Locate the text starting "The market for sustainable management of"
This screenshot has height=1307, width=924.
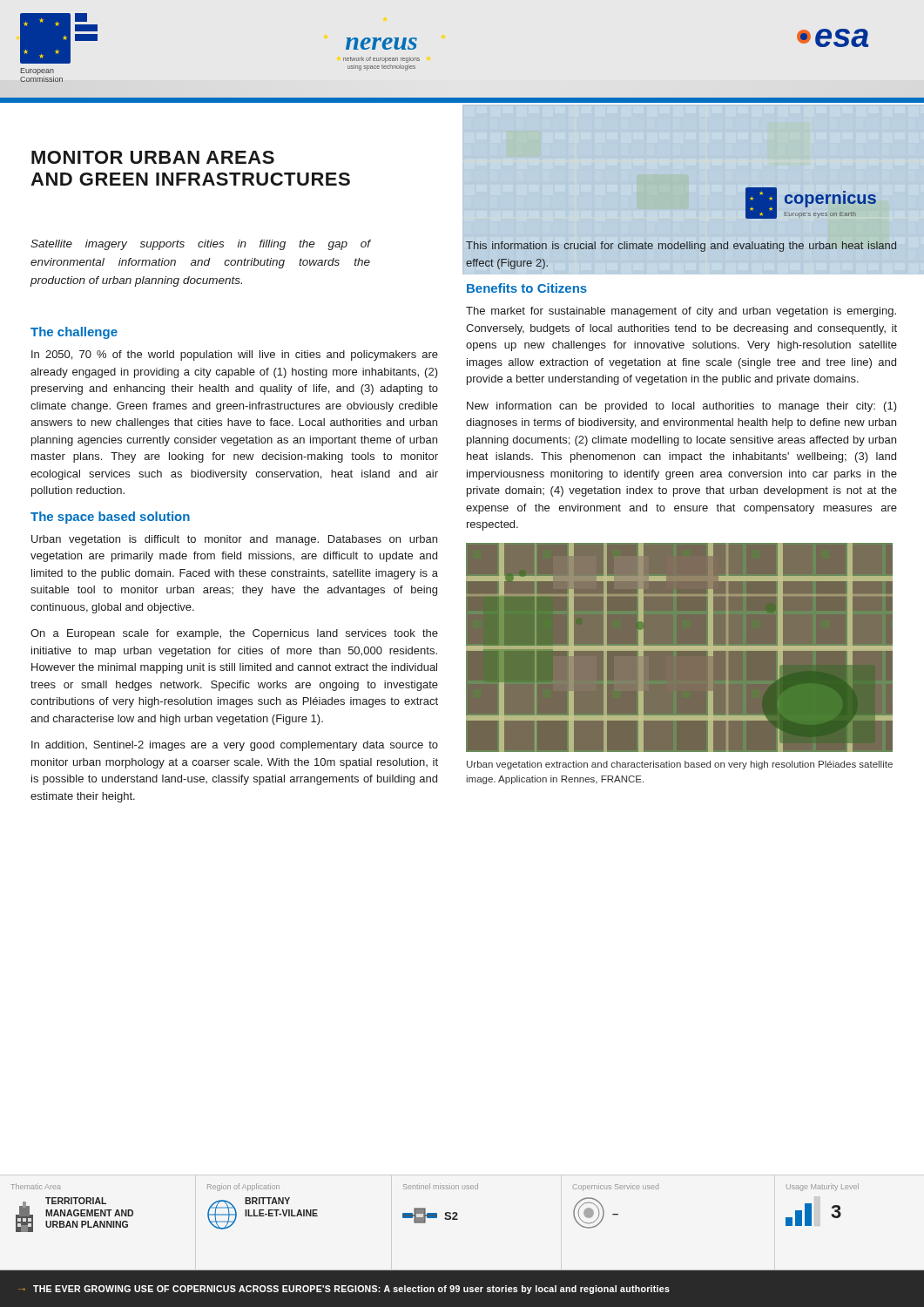(681, 418)
